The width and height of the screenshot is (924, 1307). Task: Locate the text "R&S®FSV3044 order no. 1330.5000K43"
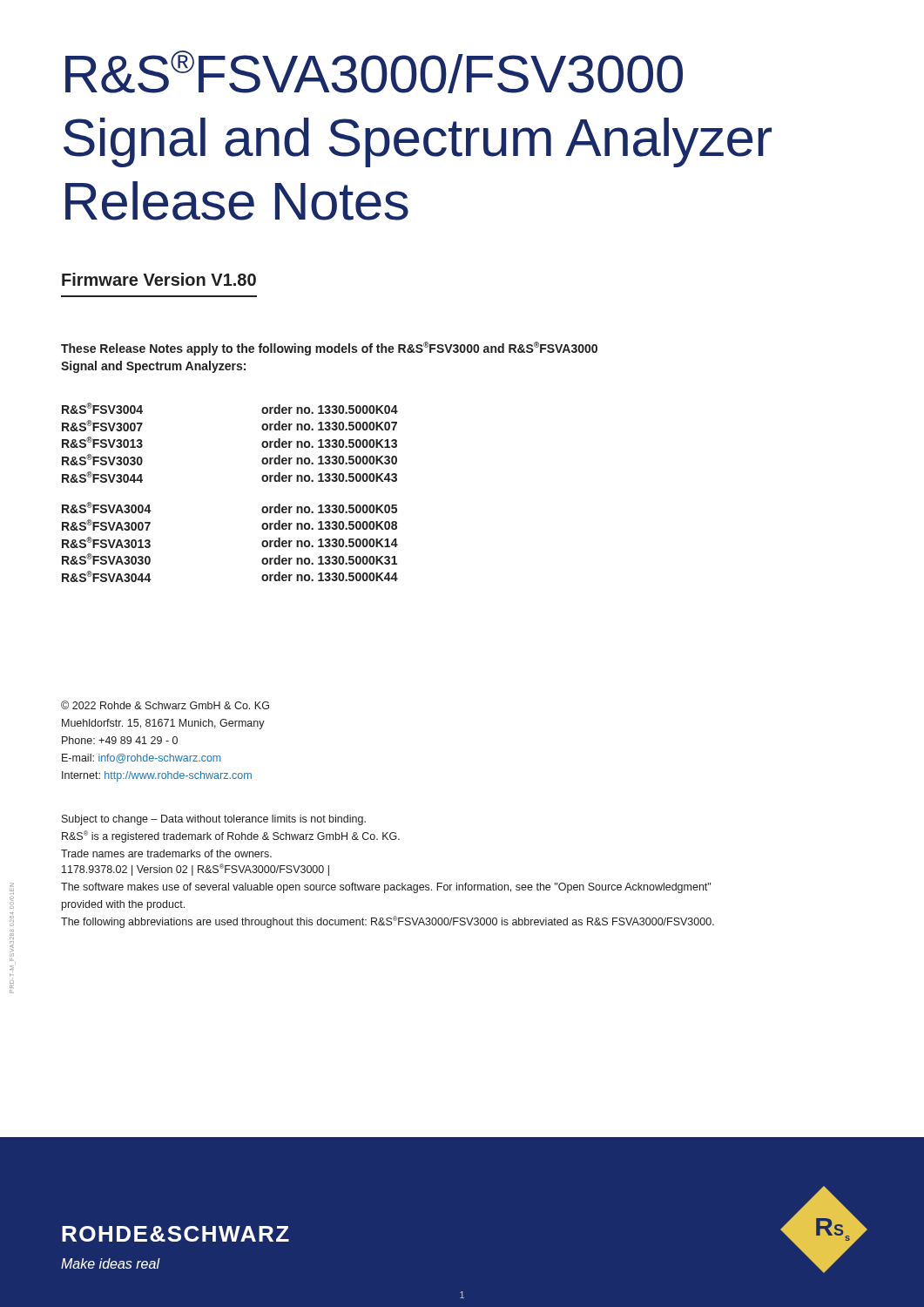point(89,477)
